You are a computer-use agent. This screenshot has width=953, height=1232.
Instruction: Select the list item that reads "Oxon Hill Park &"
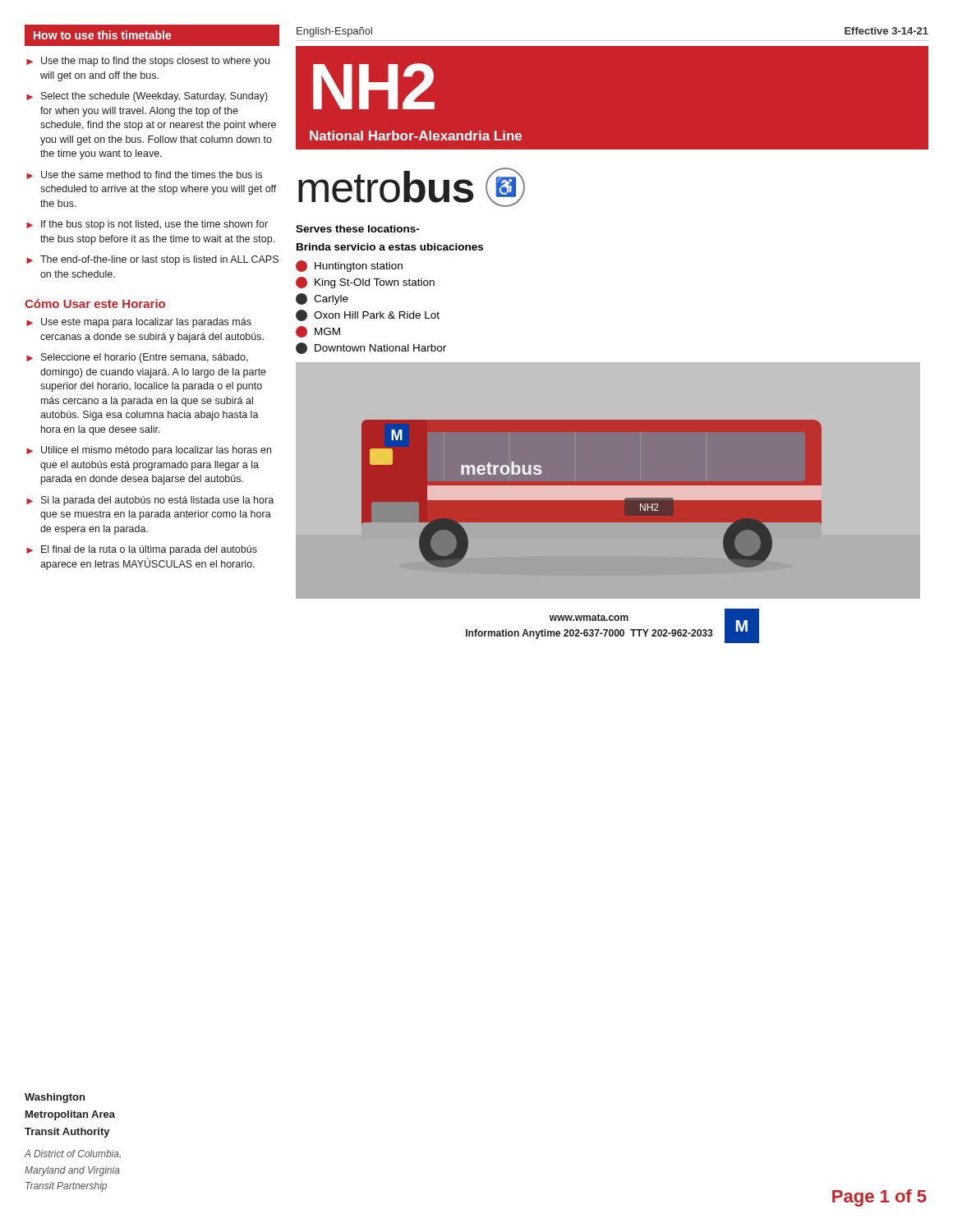pos(368,315)
